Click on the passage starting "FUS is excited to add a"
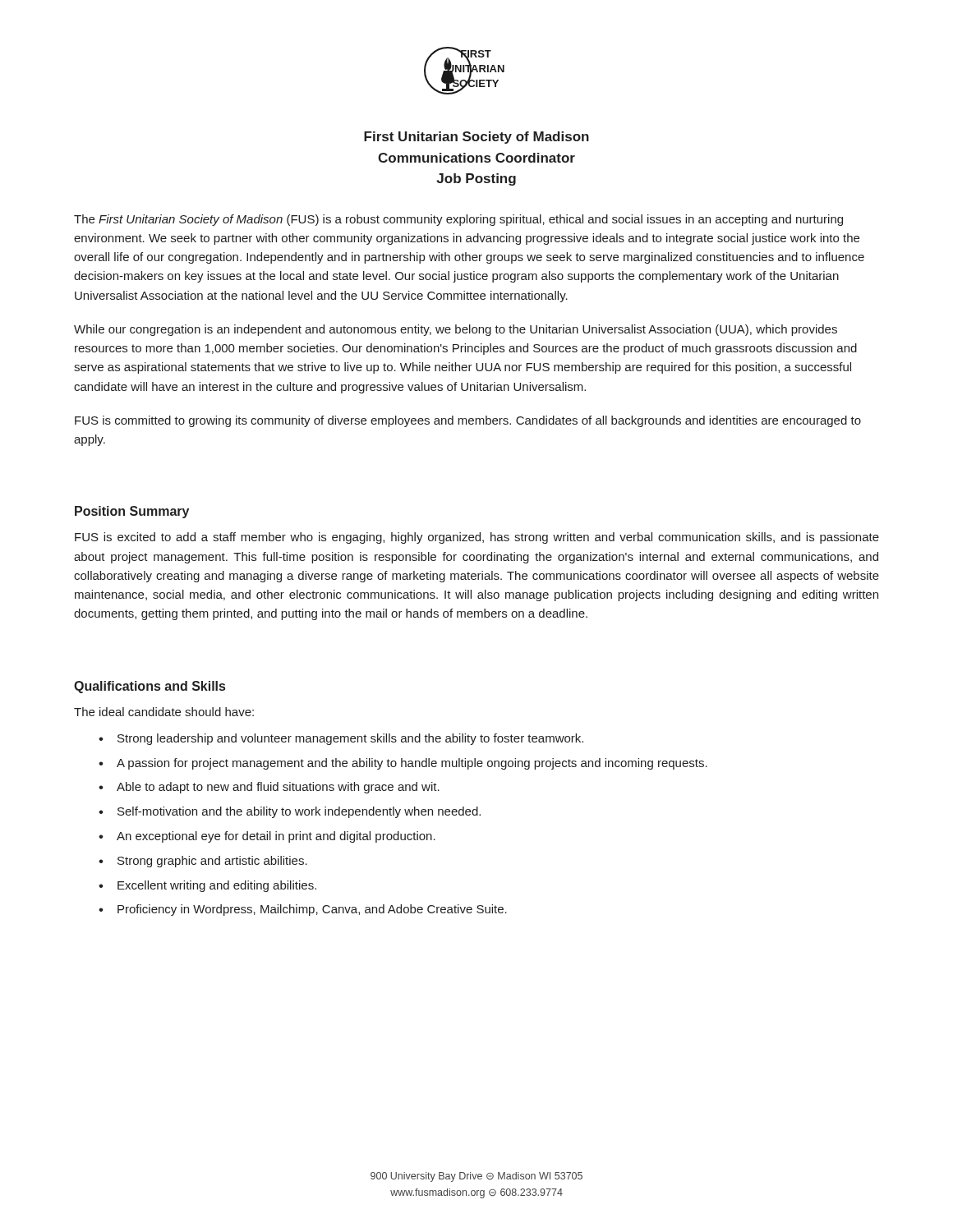 point(476,575)
